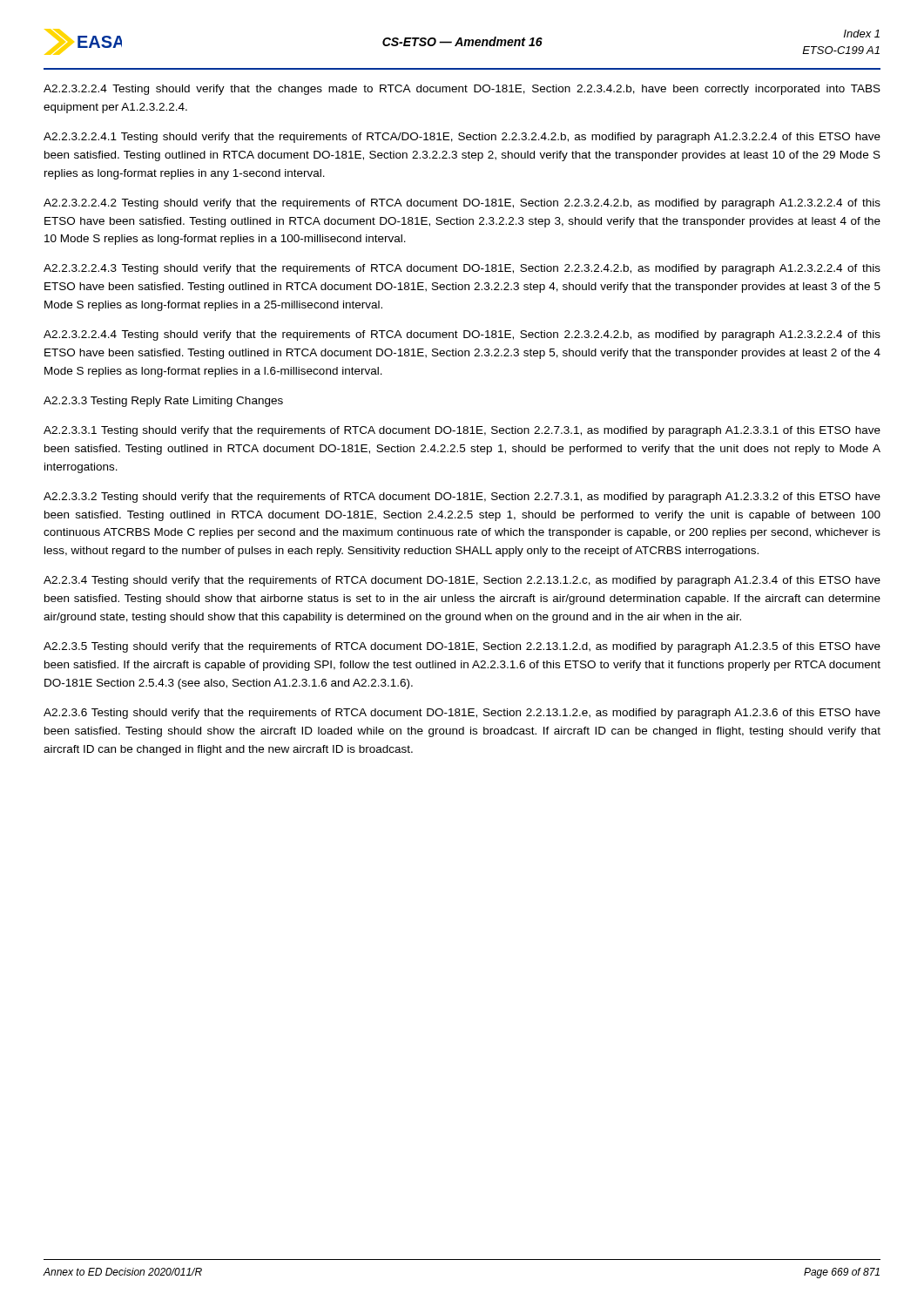Find the text starting "A2.2.3.4 Testing should verify that"
The image size is (924, 1307).
[462, 598]
